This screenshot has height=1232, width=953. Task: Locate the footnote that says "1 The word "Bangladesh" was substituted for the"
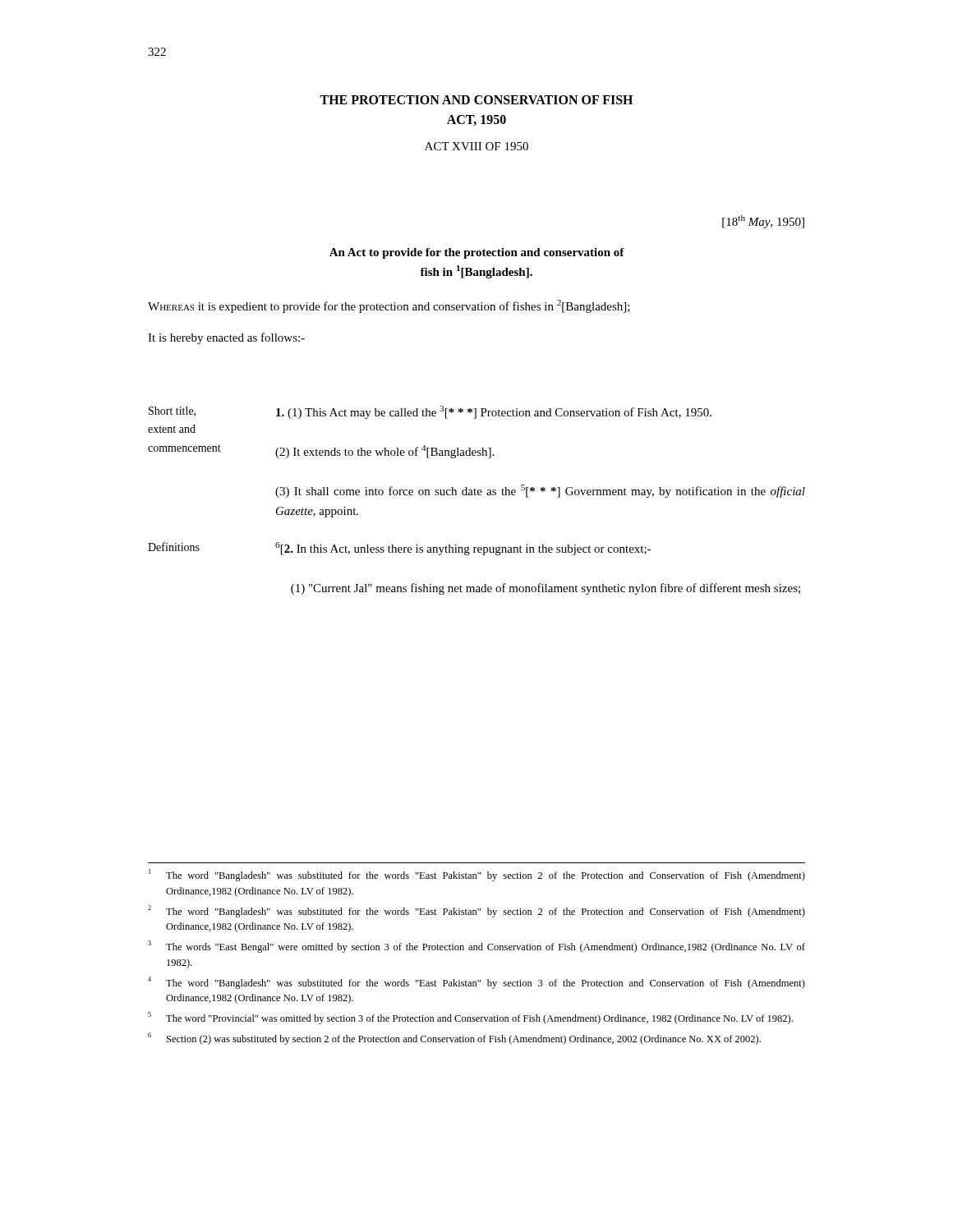[476, 884]
